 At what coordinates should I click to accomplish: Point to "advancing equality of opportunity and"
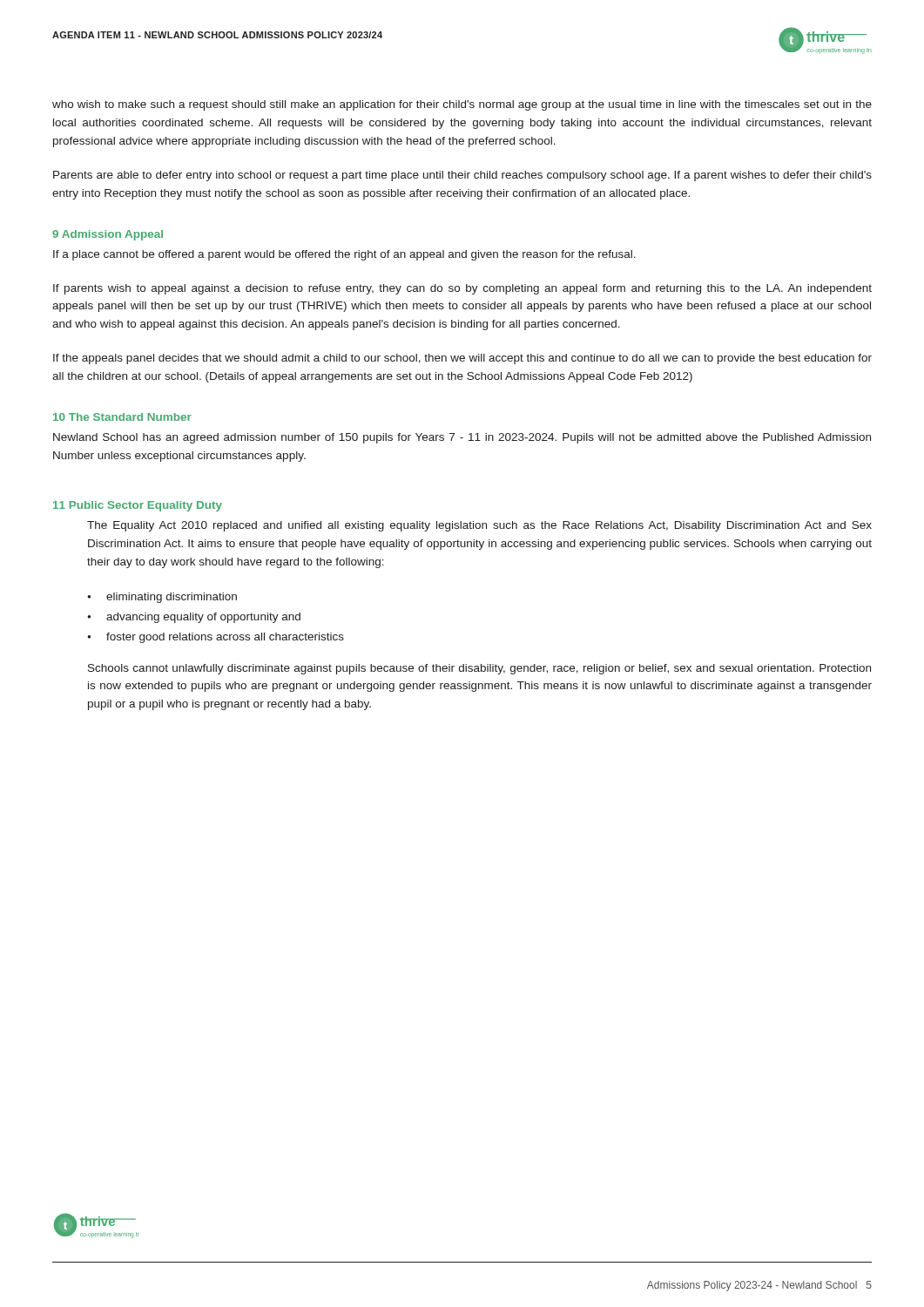click(x=204, y=616)
